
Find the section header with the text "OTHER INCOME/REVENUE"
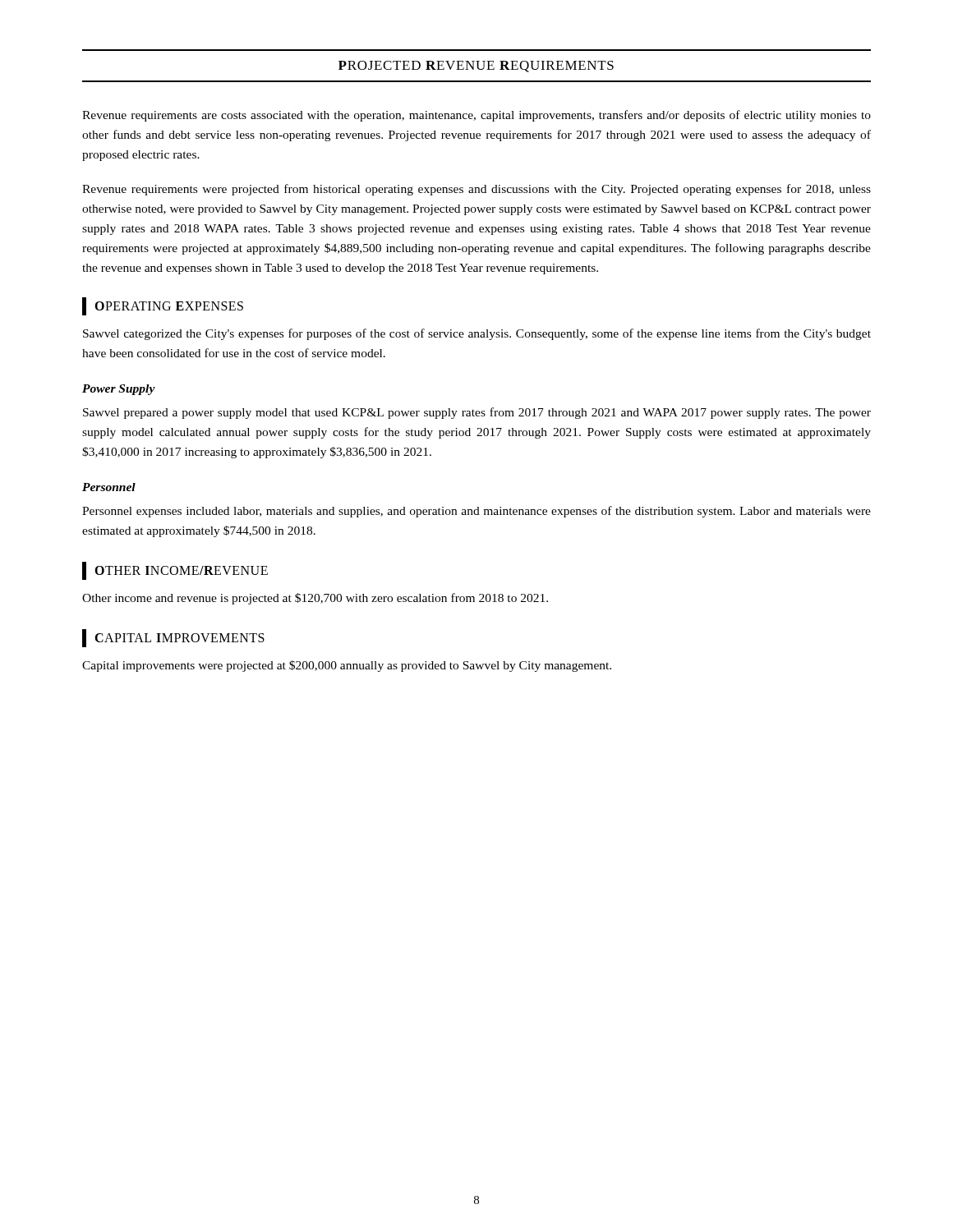click(175, 571)
